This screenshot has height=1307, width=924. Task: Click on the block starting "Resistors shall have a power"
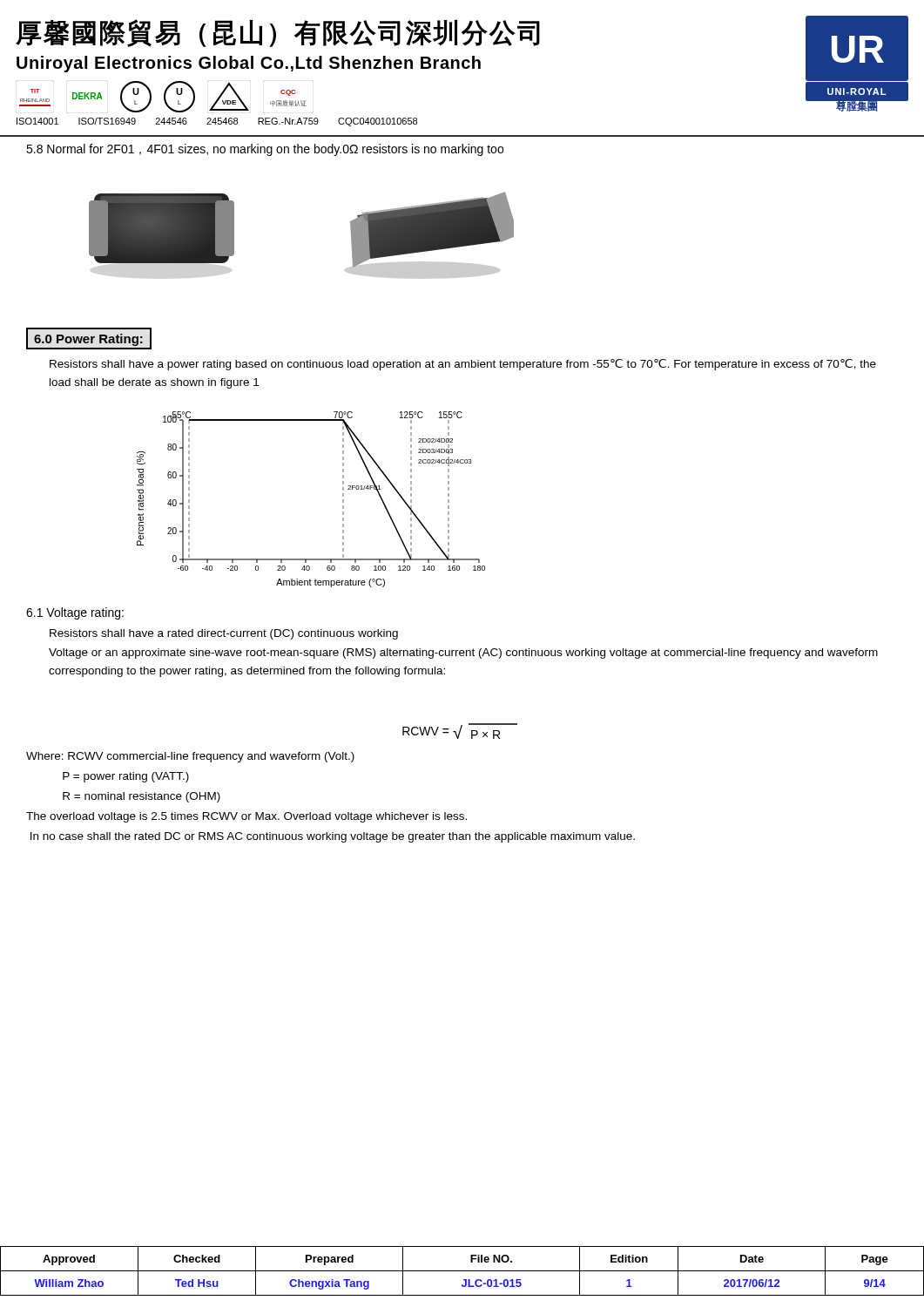(462, 373)
